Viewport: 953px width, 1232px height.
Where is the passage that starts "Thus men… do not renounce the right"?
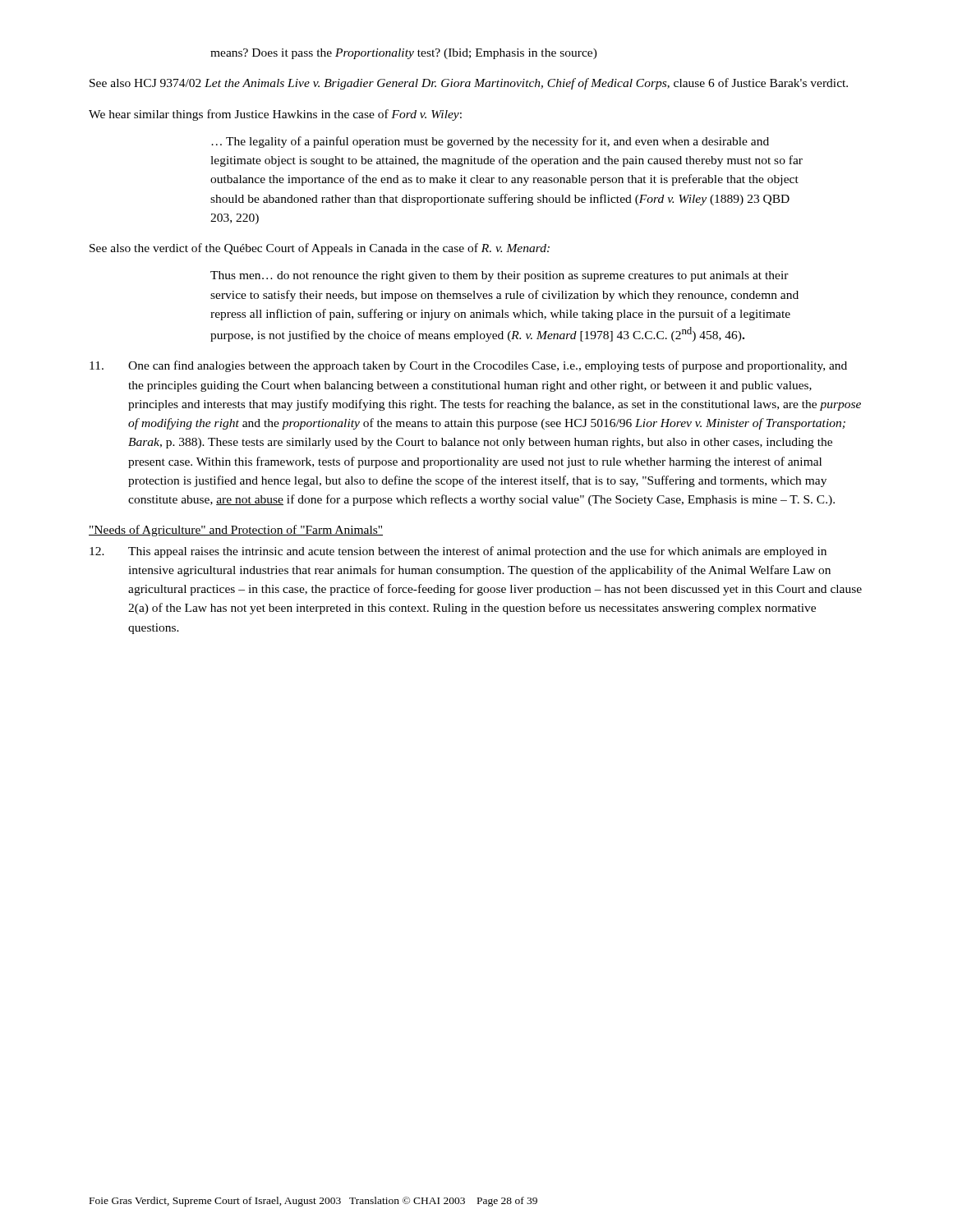tap(513, 305)
